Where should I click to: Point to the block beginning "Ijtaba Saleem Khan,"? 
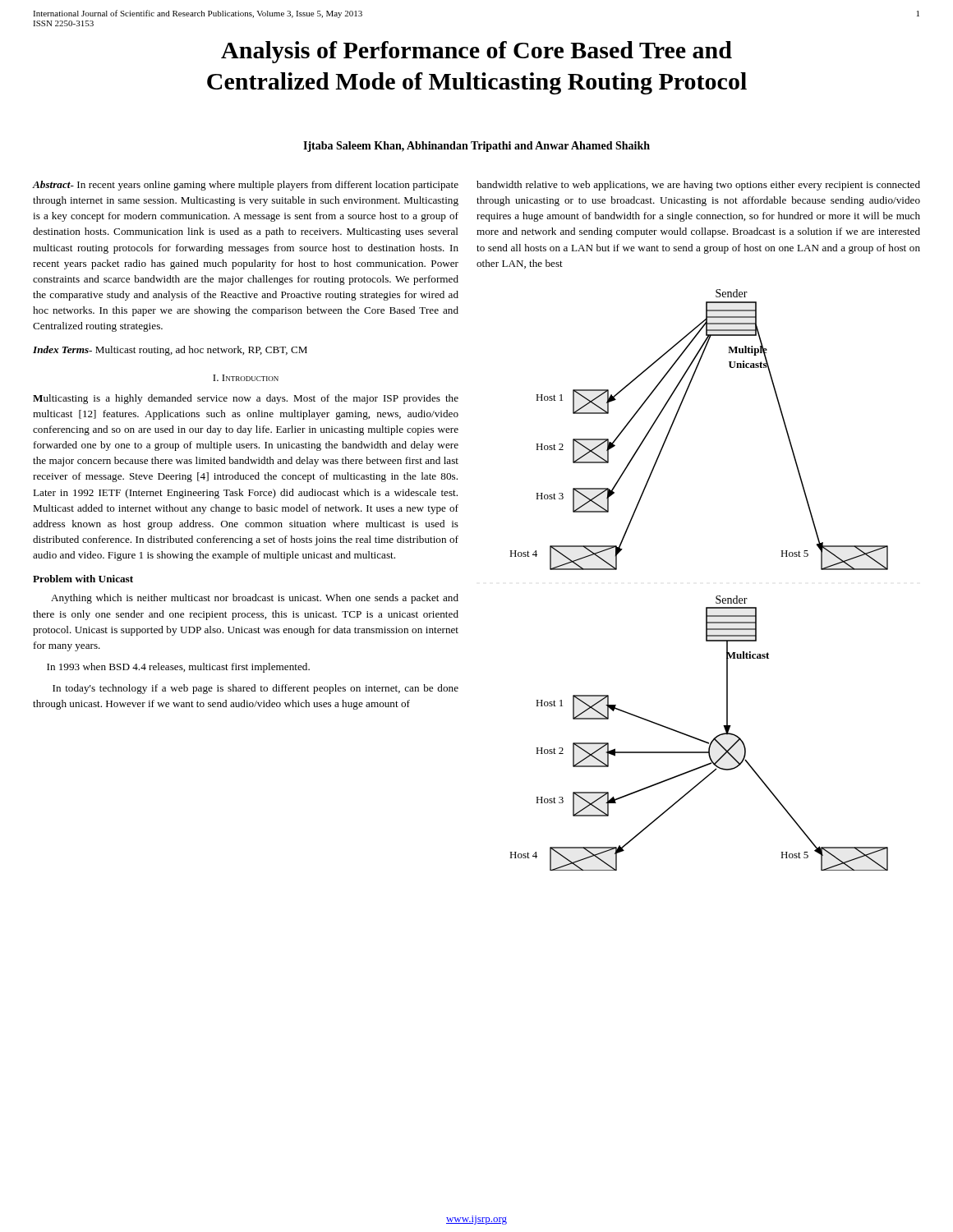pos(476,146)
